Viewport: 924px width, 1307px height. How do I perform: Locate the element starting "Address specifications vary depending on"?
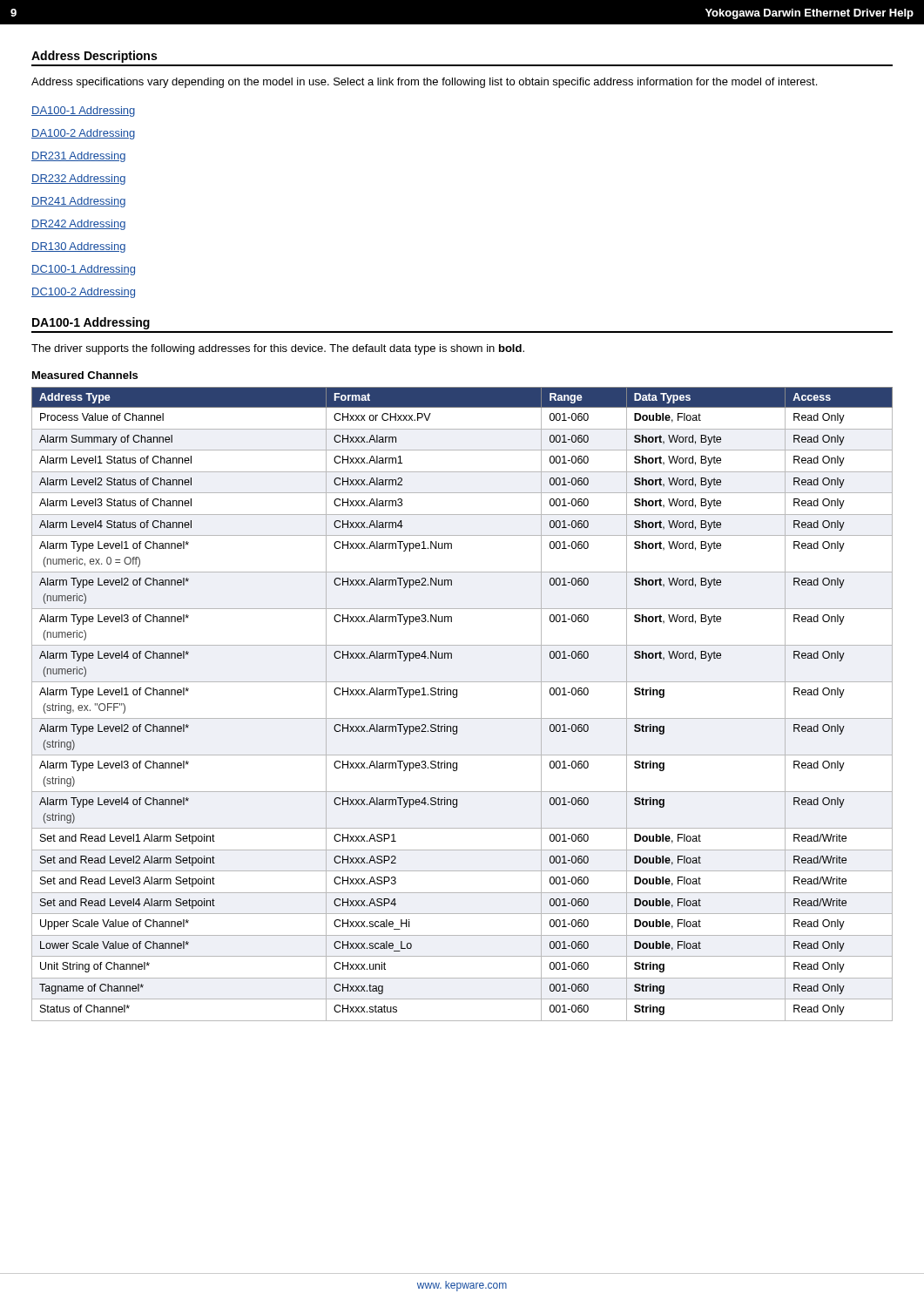point(425,81)
